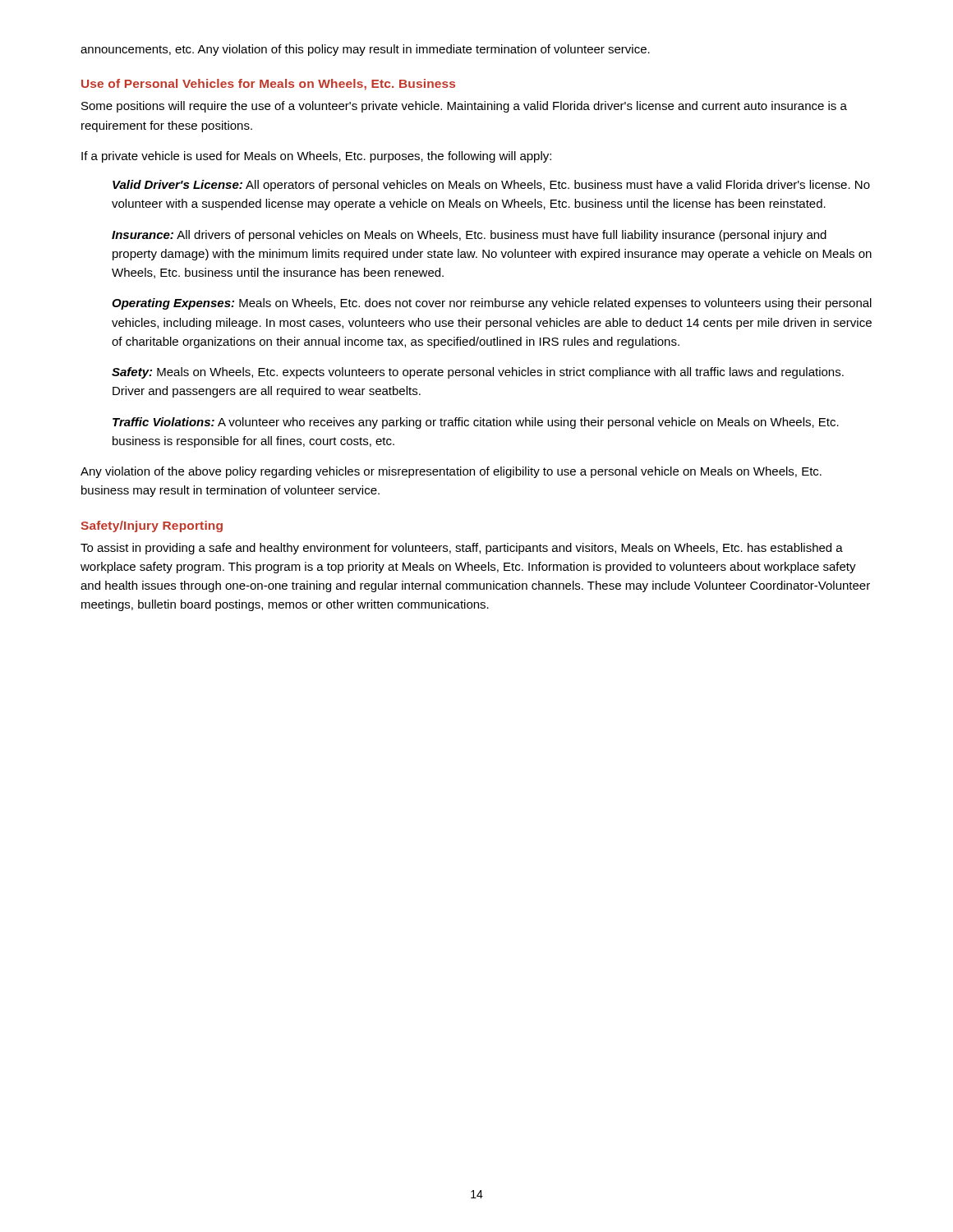The width and height of the screenshot is (953, 1232).
Task: Find the block on this page that starts "Safety: Meals on Wheels, Etc. expects volunteers to"
Action: click(x=478, y=381)
